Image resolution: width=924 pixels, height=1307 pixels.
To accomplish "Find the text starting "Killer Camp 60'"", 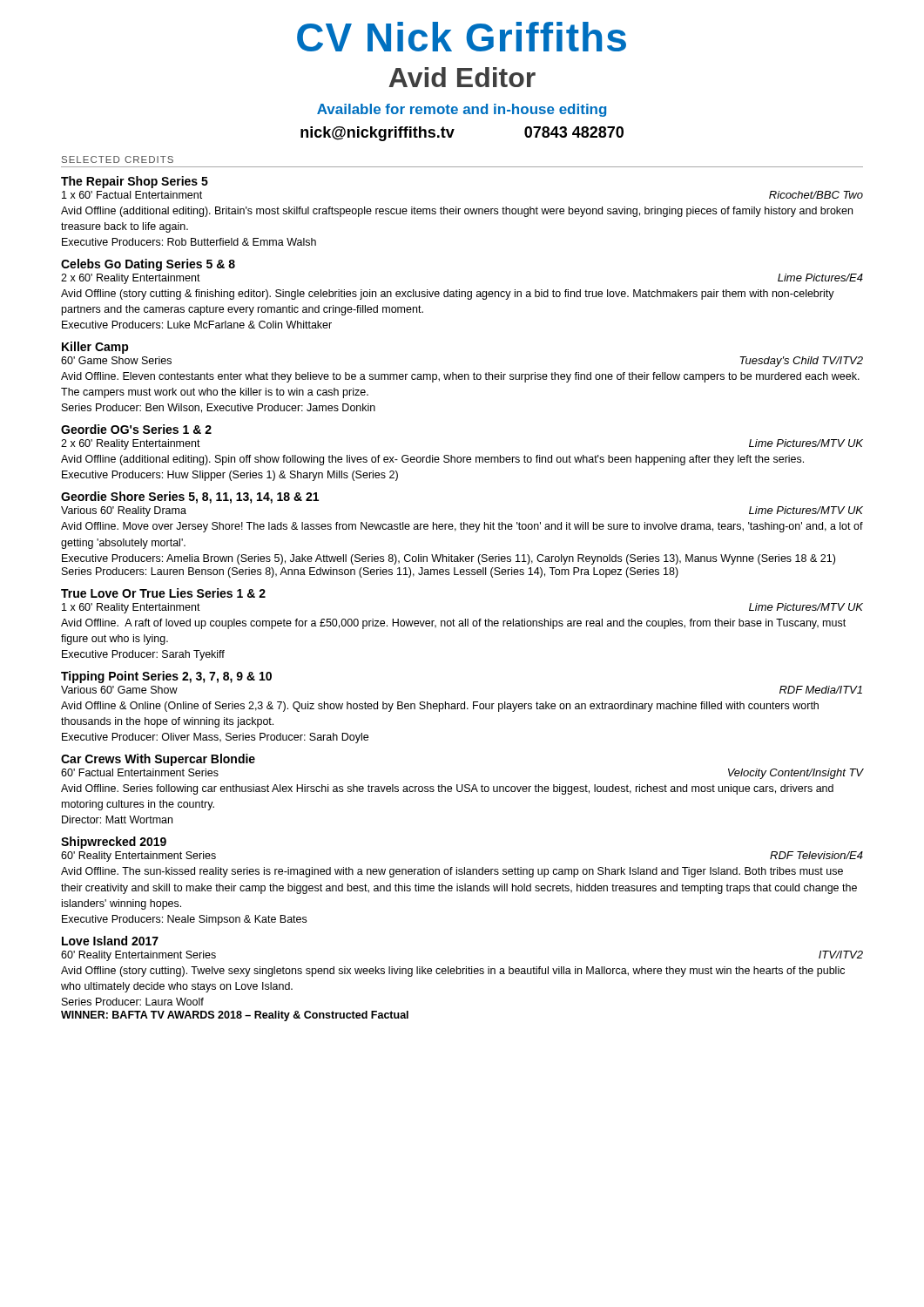I will 462,377.
